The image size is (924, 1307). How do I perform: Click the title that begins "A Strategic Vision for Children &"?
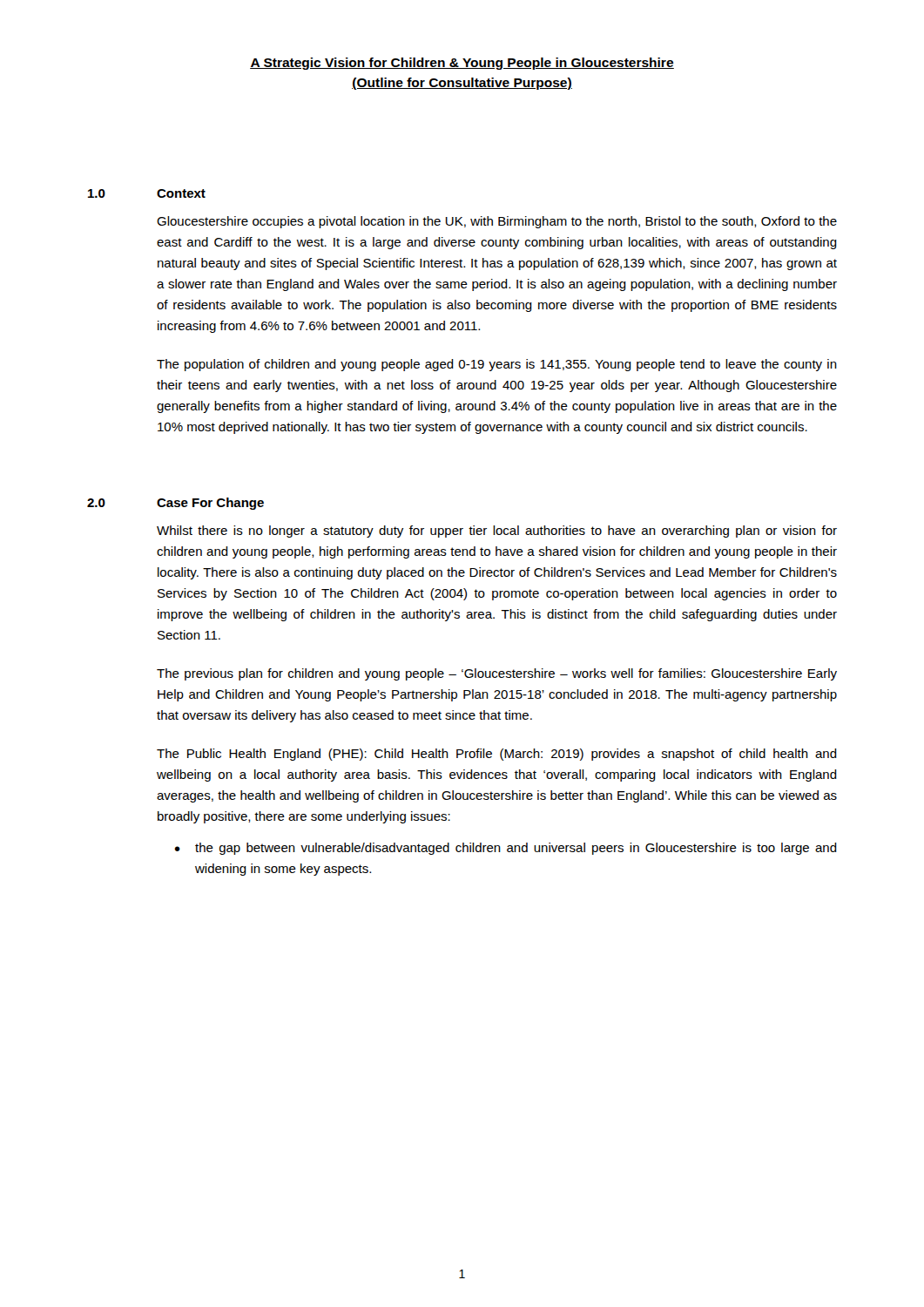tap(462, 73)
